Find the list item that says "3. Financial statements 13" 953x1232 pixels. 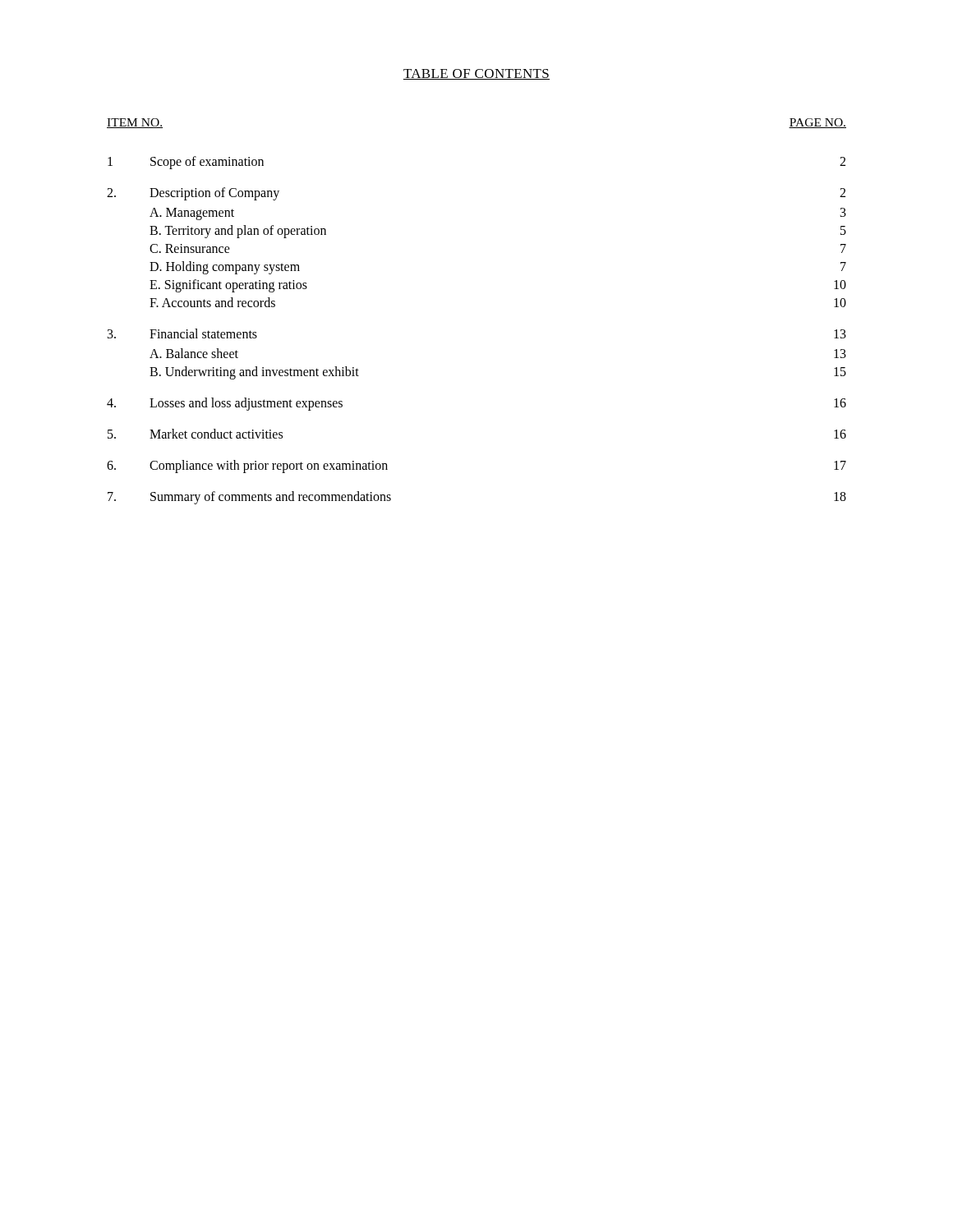203,333
